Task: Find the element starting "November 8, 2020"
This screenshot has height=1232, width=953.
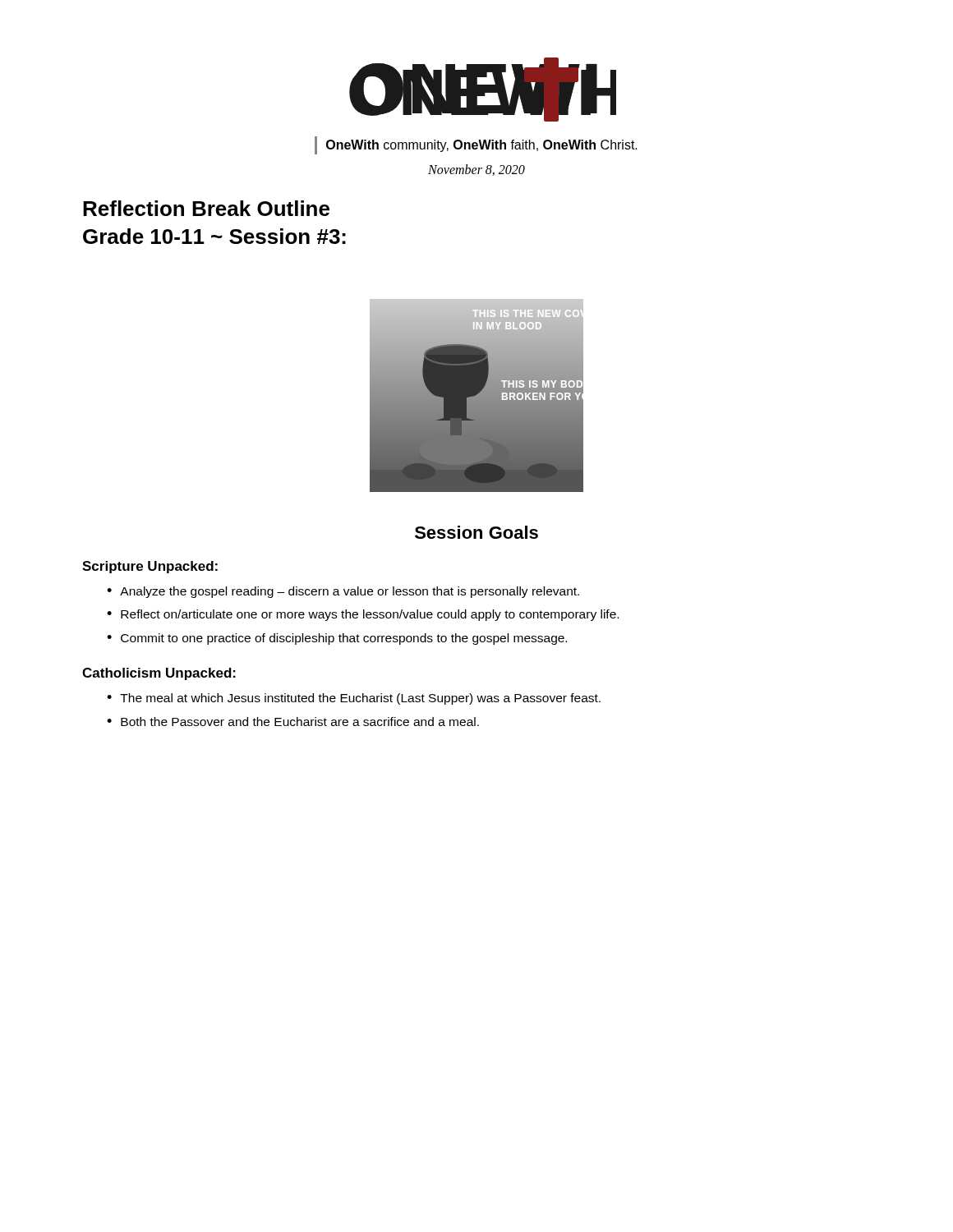Action: [476, 170]
